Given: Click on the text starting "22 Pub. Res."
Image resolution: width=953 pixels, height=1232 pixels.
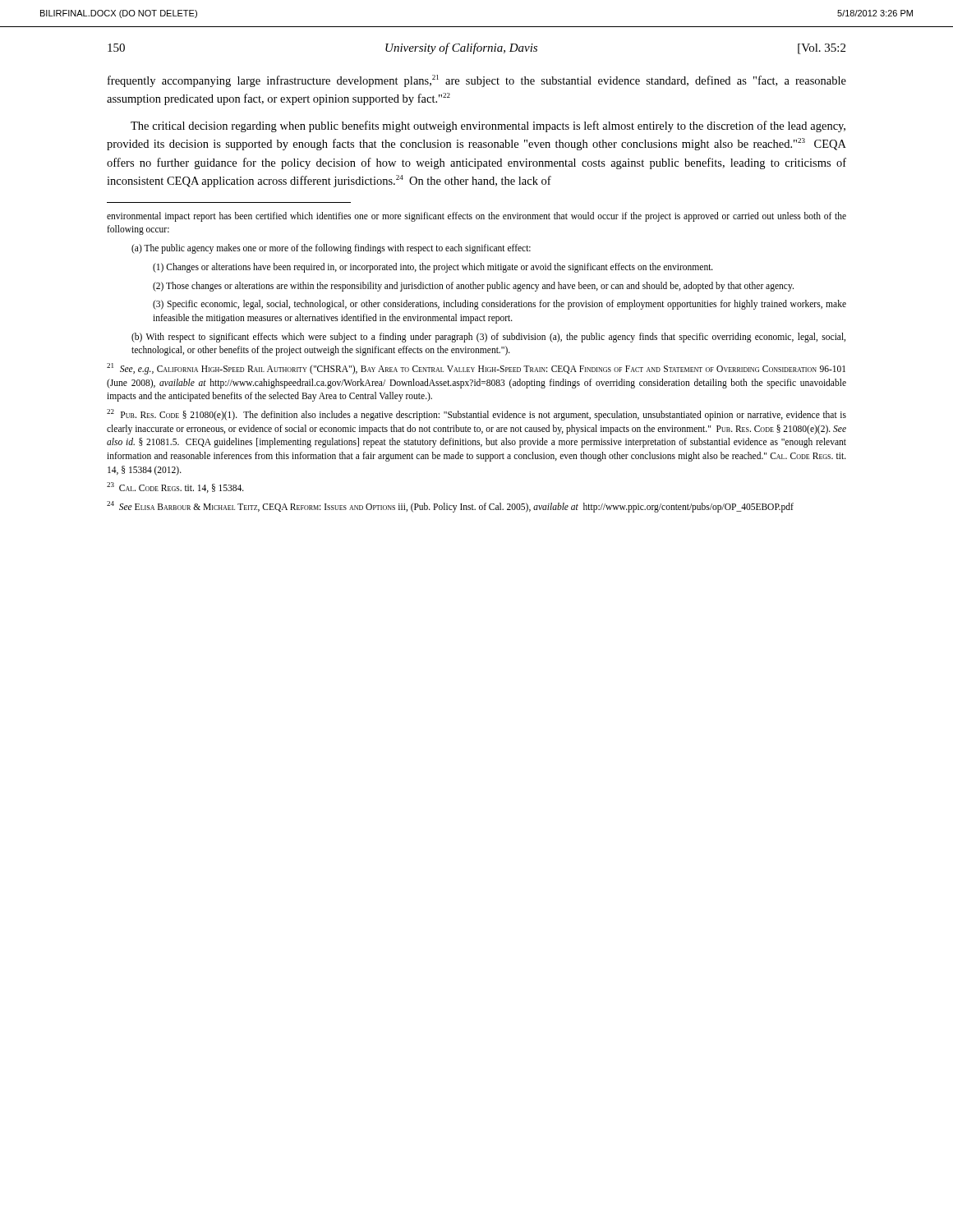Looking at the screenshot, I should pyautogui.click(x=476, y=442).
